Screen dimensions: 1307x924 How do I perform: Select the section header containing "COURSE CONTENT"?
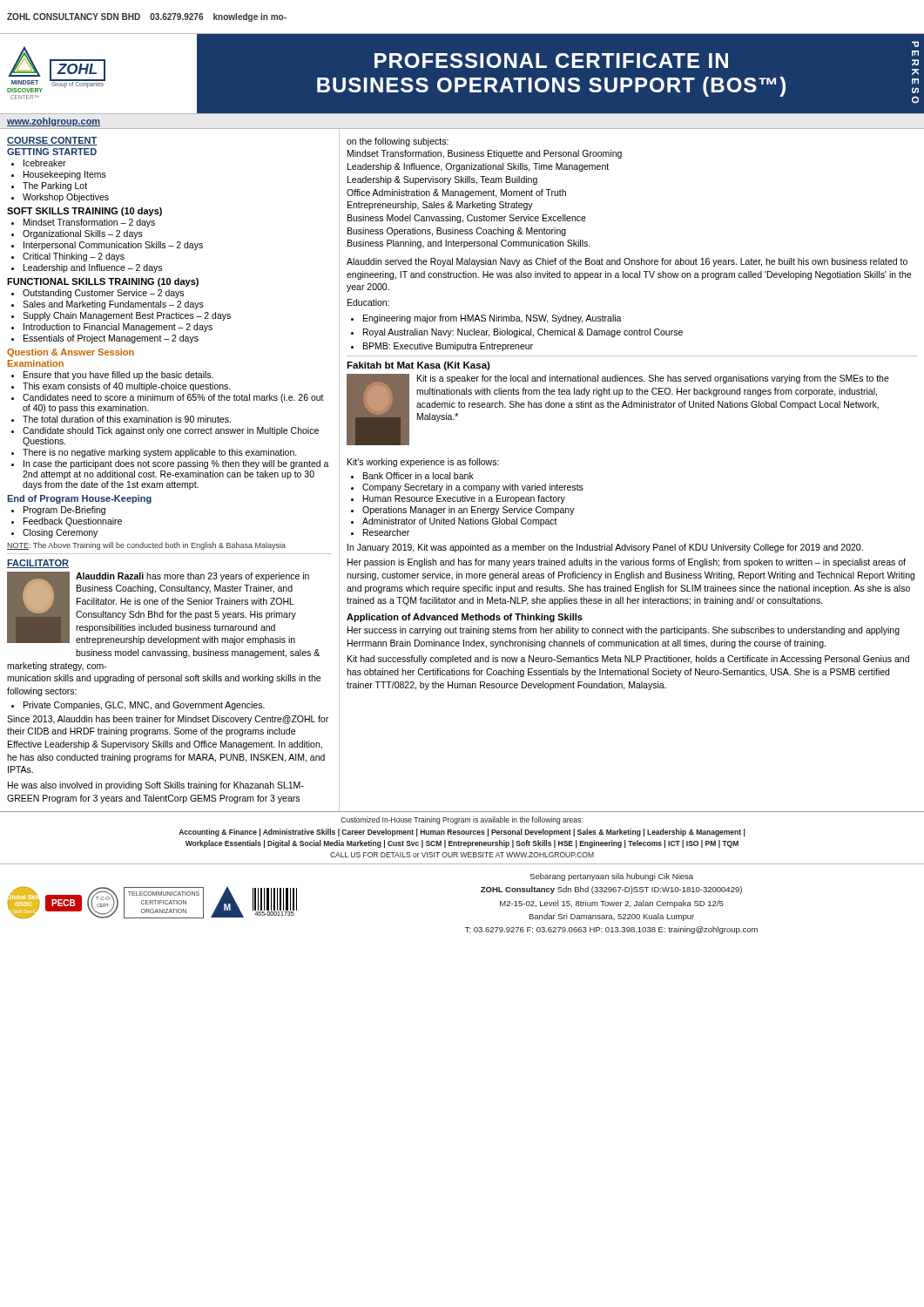(52, 140)
